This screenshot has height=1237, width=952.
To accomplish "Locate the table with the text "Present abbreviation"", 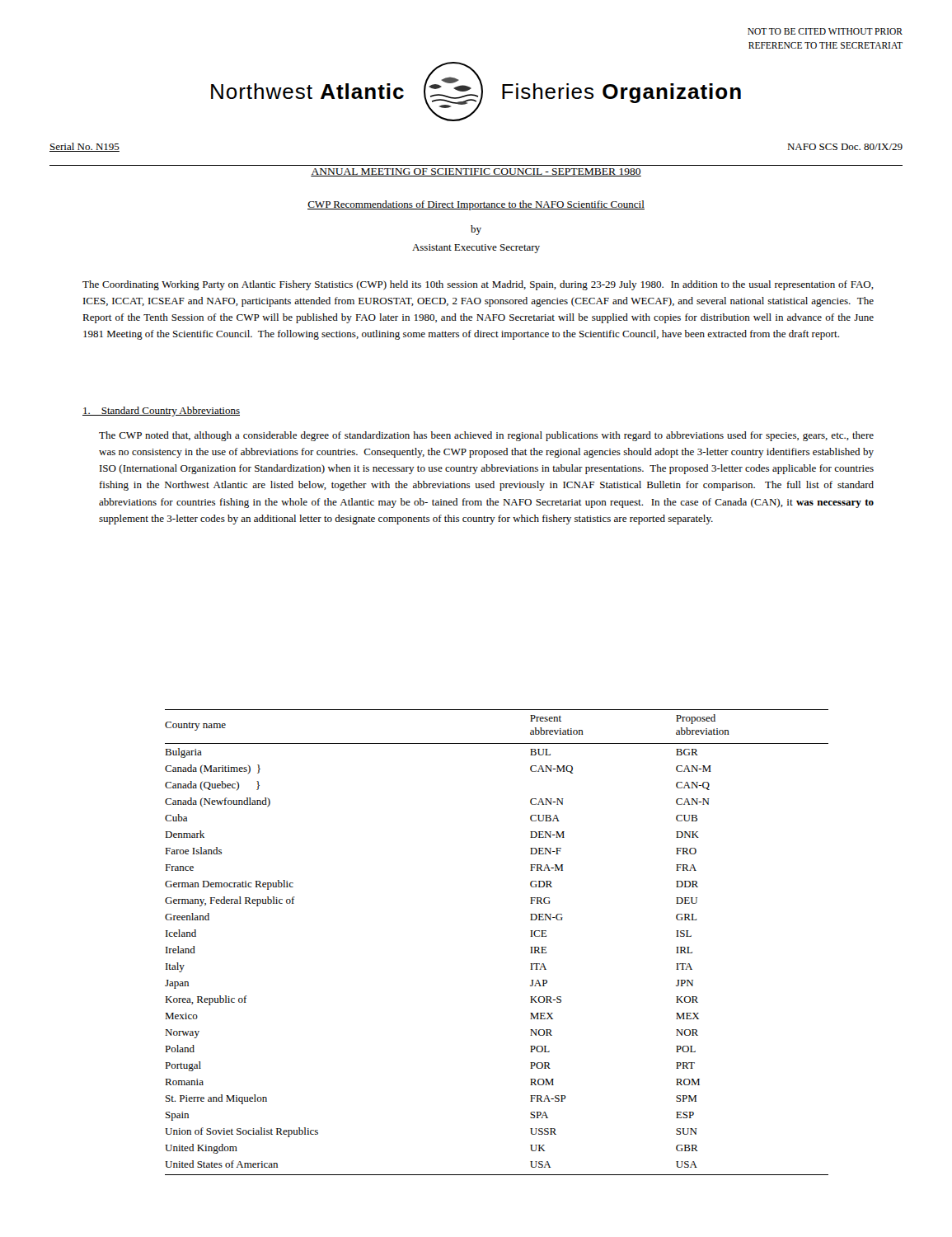I will coord(497,942).
